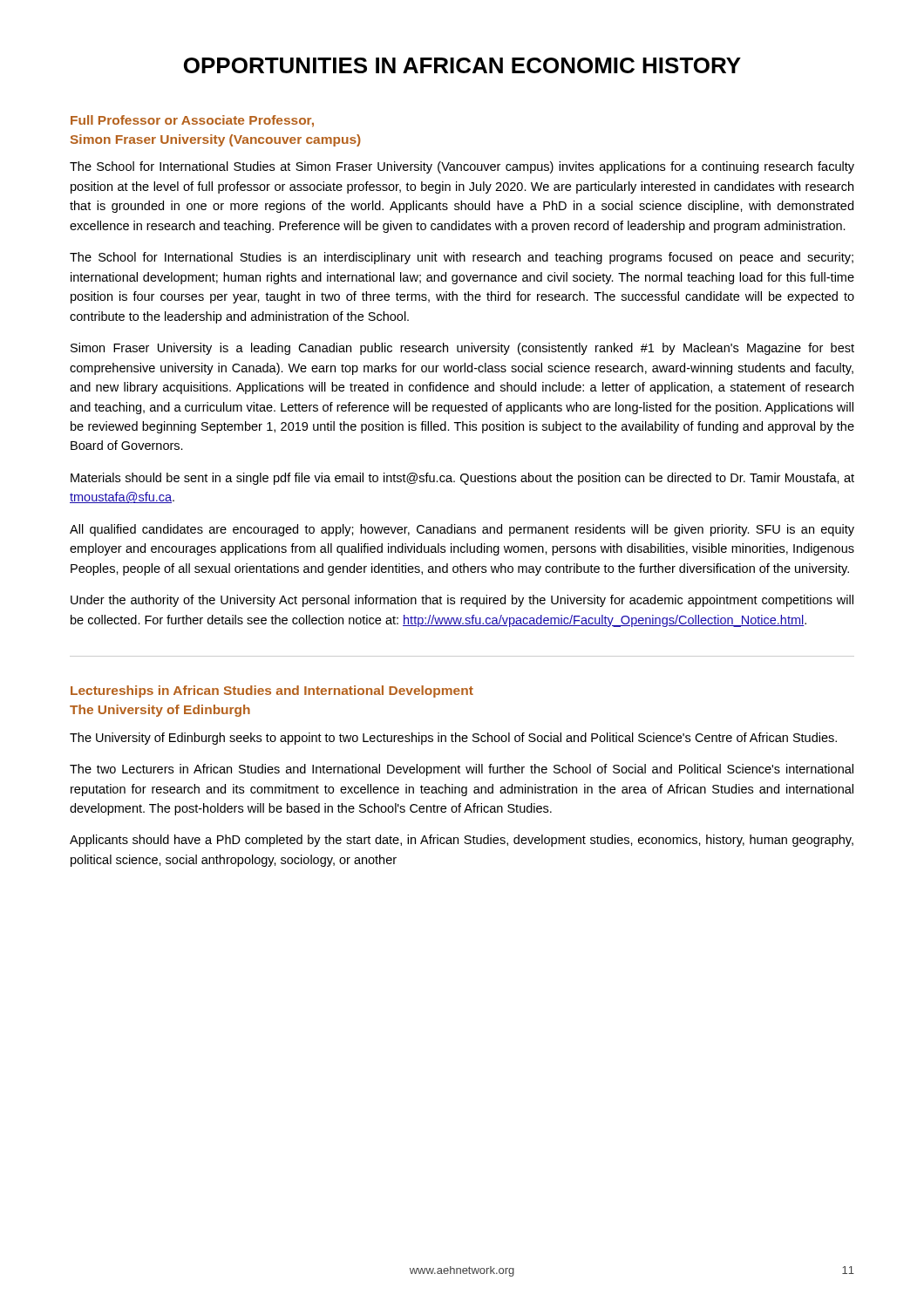Click on the text block with the text "The University of Edinburgh"
This screenshot has width=924, height=1308.
point(454,737)
